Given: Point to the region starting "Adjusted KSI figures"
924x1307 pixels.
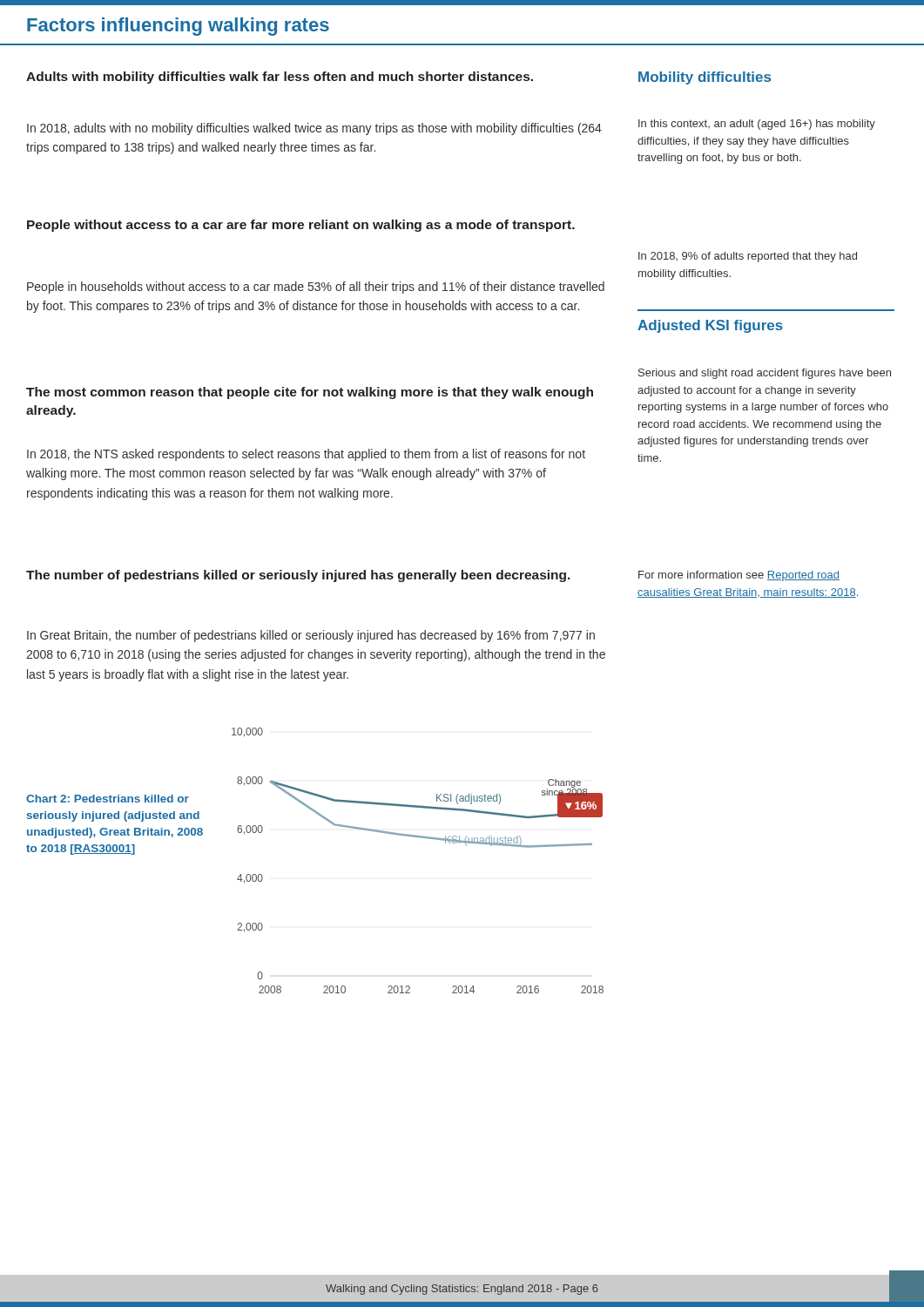Looking at the screenshot, I should click(x=766, y=326).
